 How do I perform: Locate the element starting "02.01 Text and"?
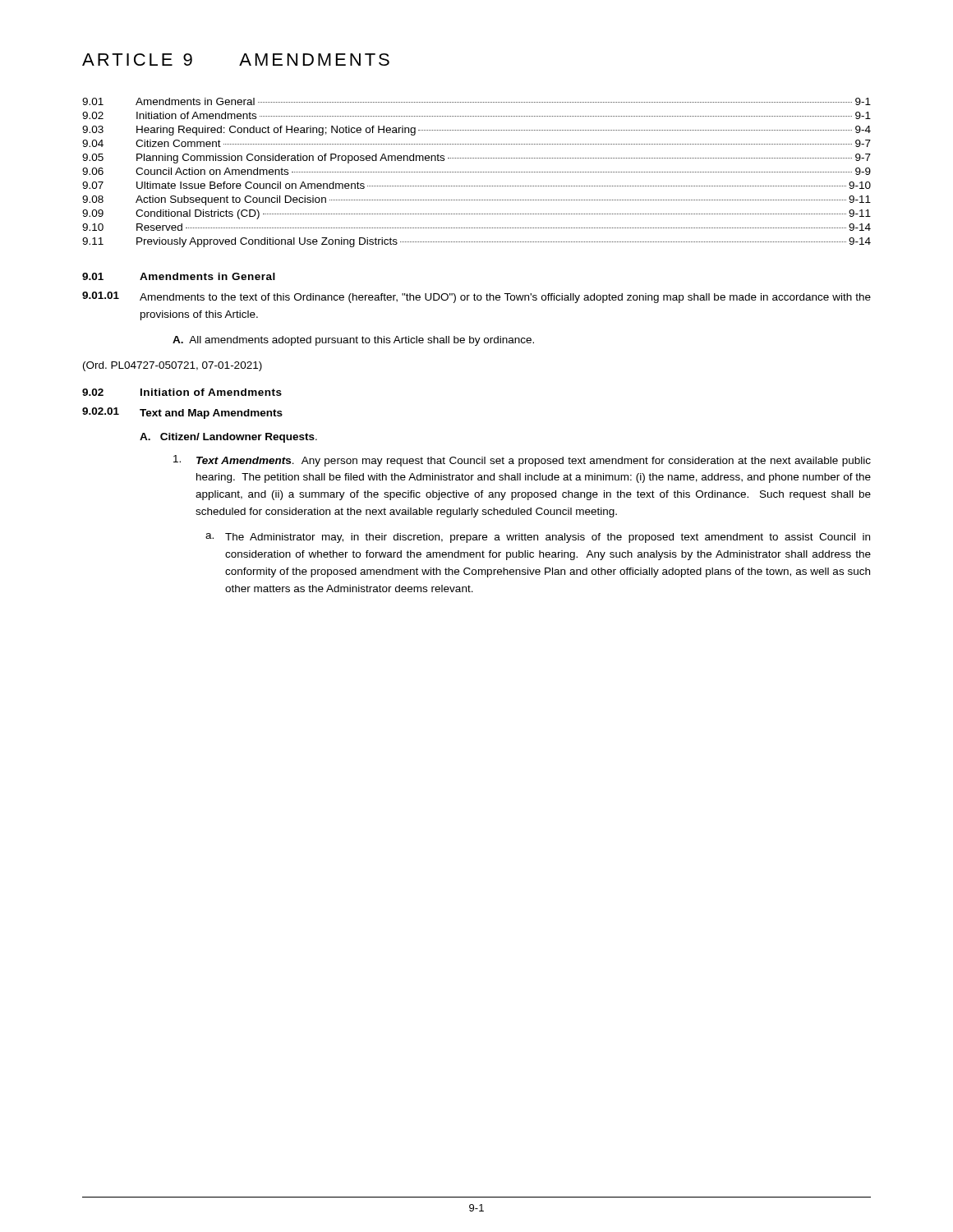(x=182, y=413)
